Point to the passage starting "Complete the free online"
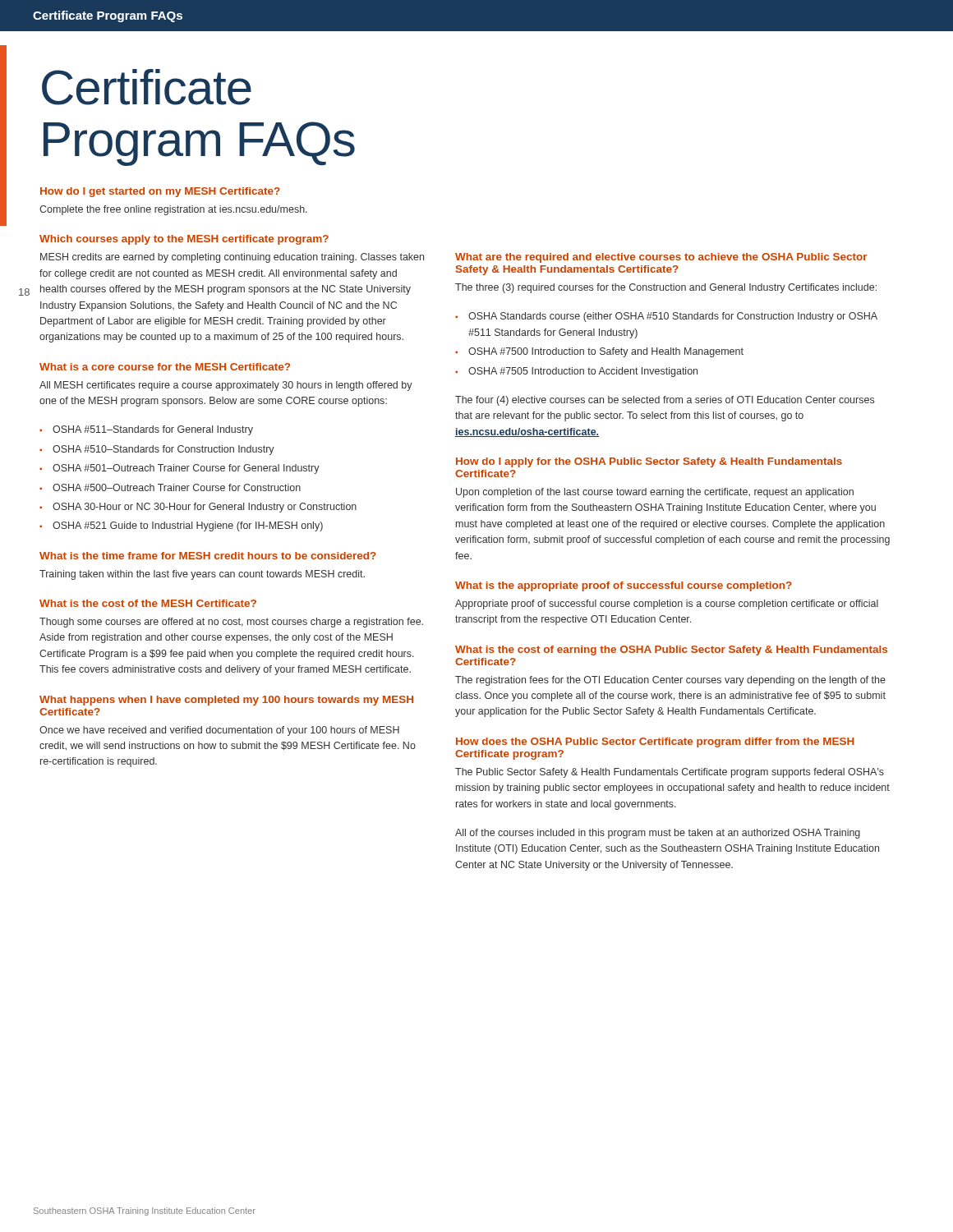953x1232 pixels. (x=174, y=209)
